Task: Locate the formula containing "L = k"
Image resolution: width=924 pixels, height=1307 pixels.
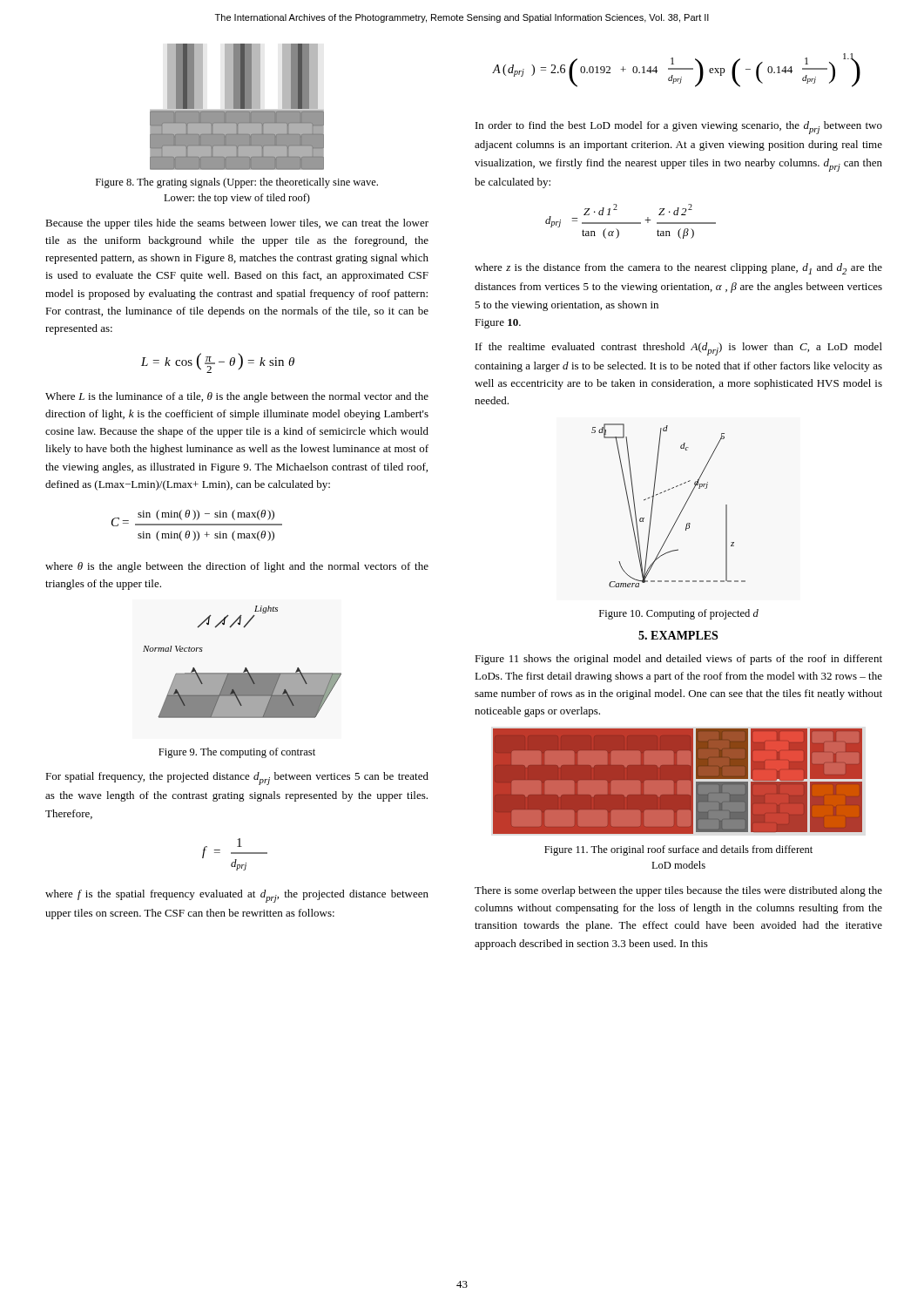Action: (237, 360)
